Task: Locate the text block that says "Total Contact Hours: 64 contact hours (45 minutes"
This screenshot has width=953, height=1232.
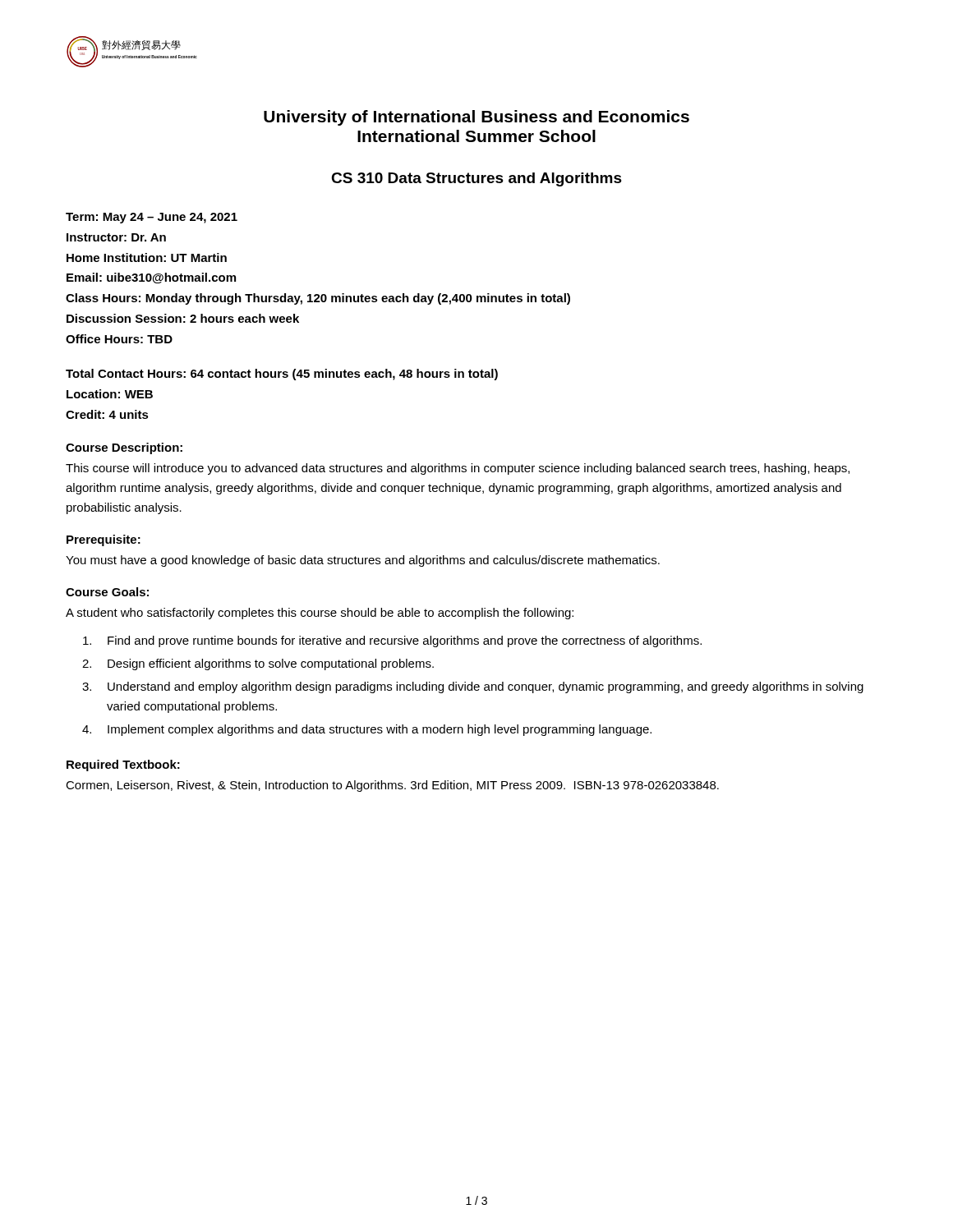Action: point(282,375)
